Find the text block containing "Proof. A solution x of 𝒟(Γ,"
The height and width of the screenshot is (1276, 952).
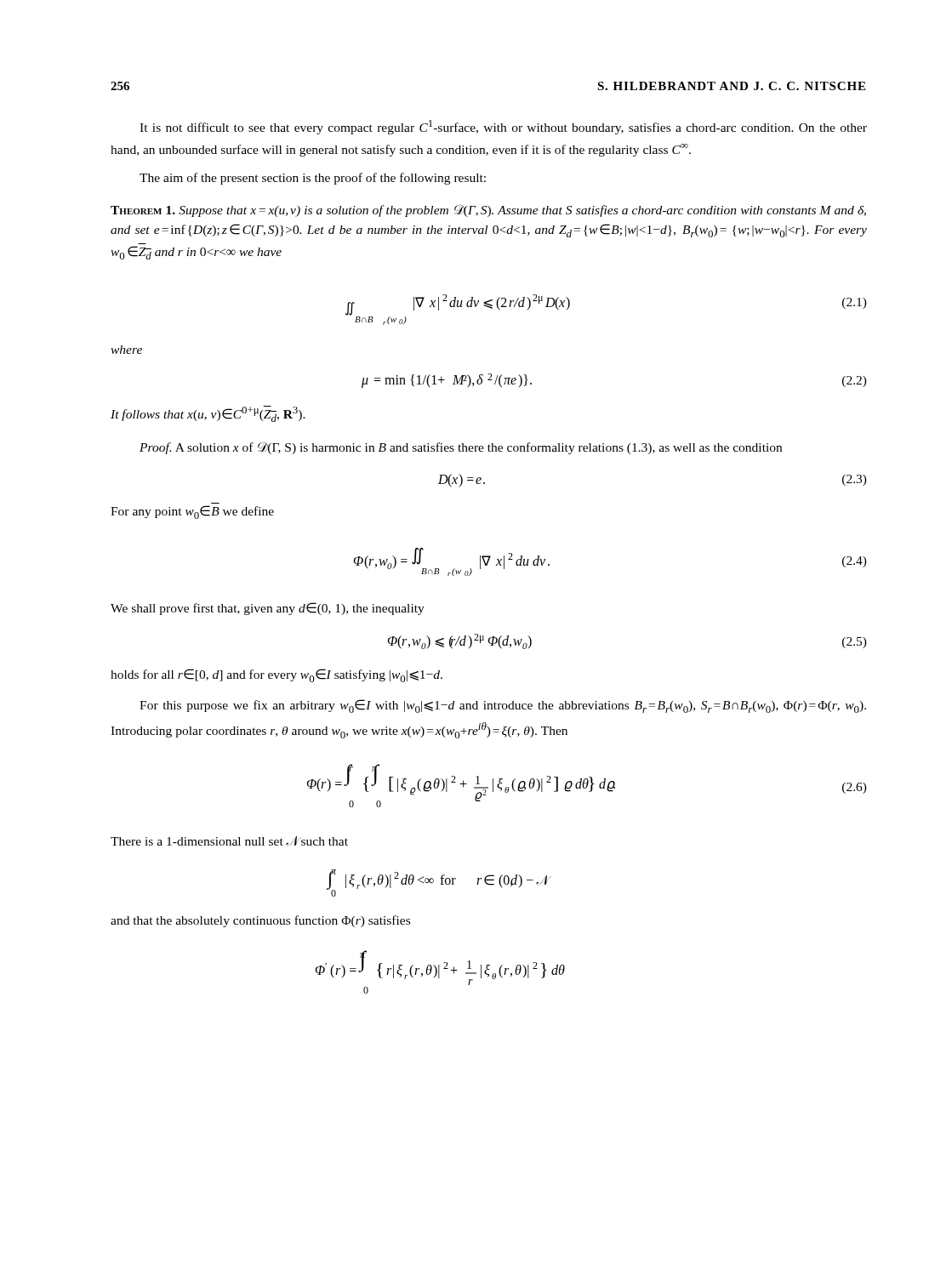(461, 447)
